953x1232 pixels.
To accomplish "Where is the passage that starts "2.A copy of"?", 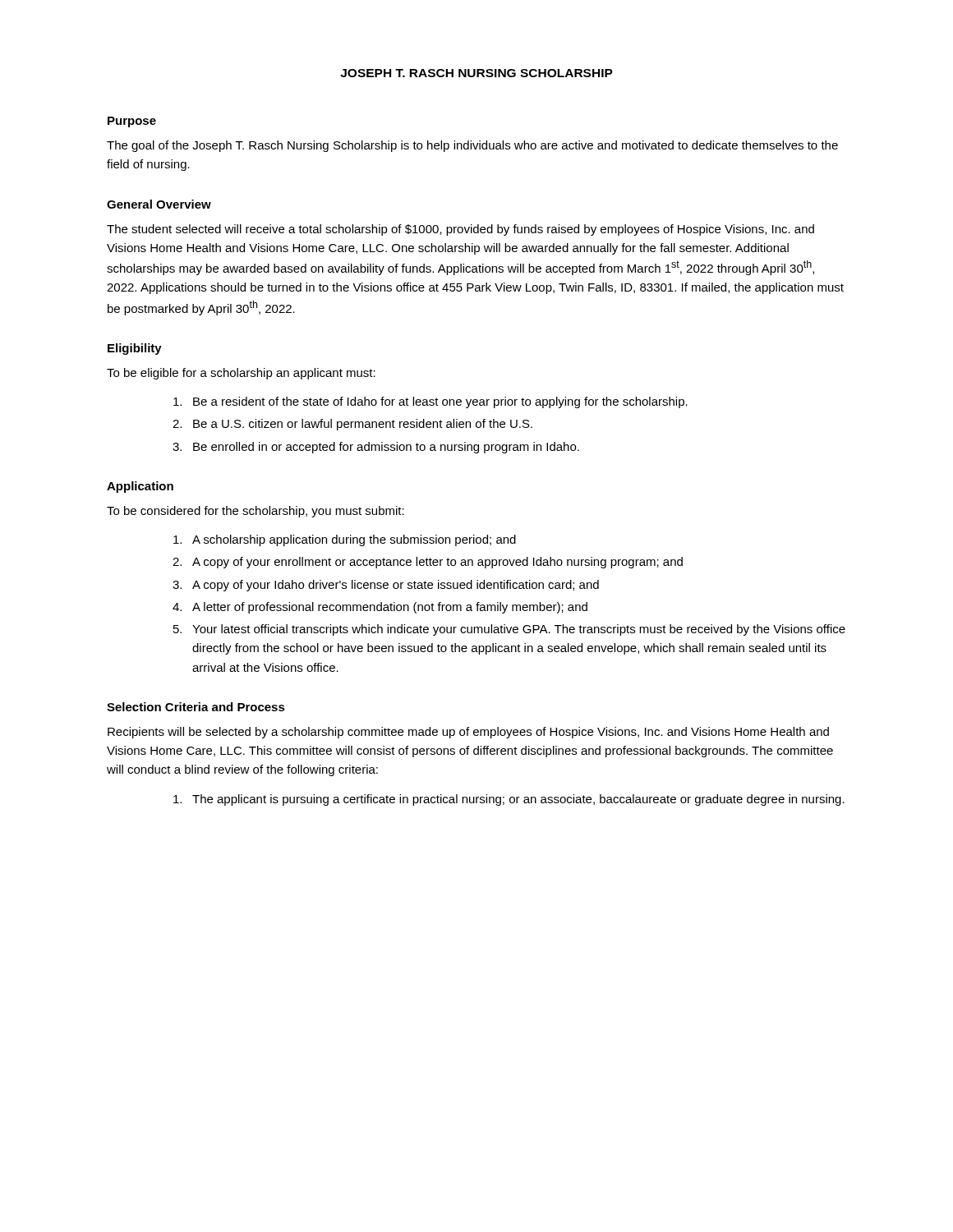I will (509, 562).
